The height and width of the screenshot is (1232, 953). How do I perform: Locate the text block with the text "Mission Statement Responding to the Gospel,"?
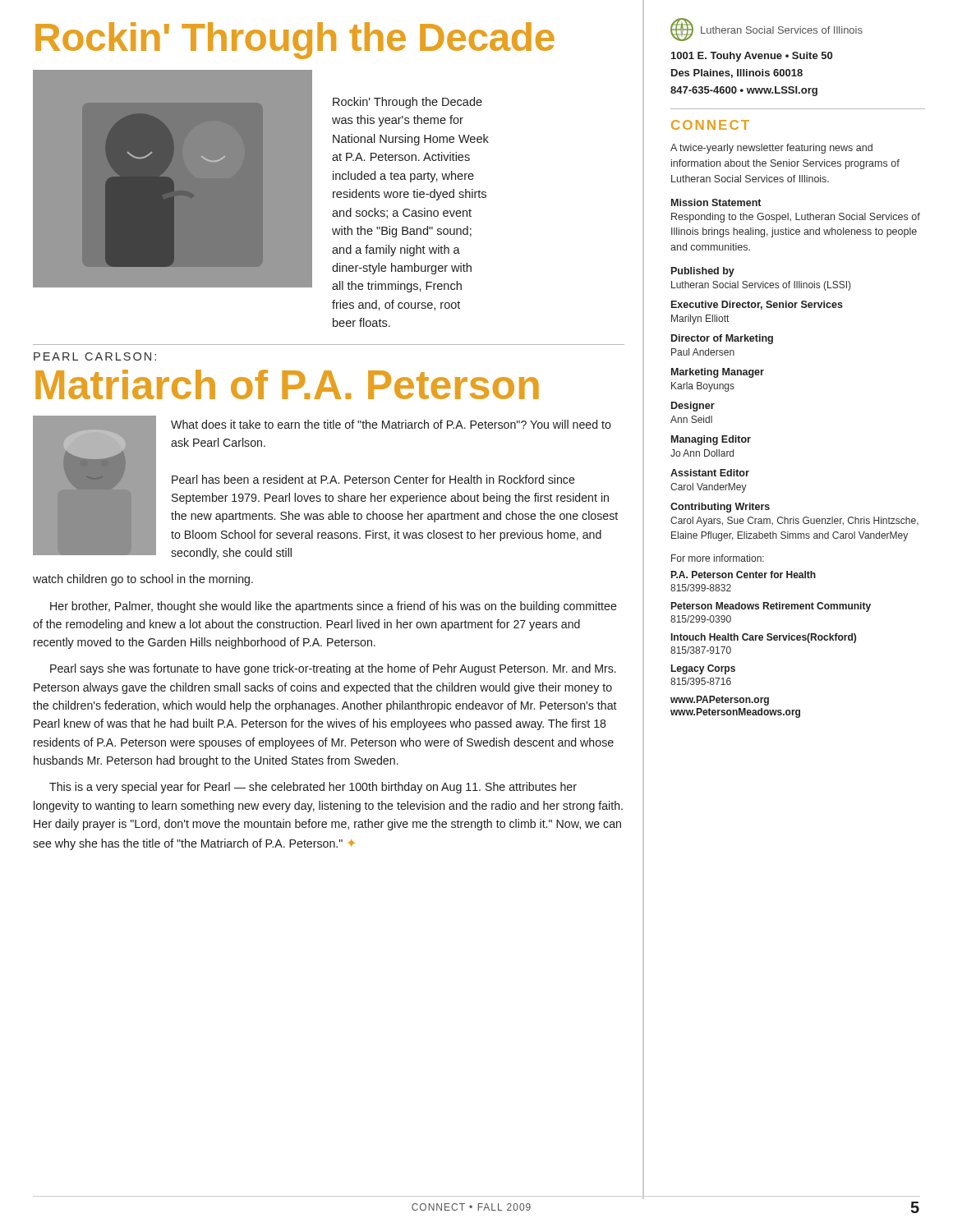pyautogui.click(x=798, y=226)
